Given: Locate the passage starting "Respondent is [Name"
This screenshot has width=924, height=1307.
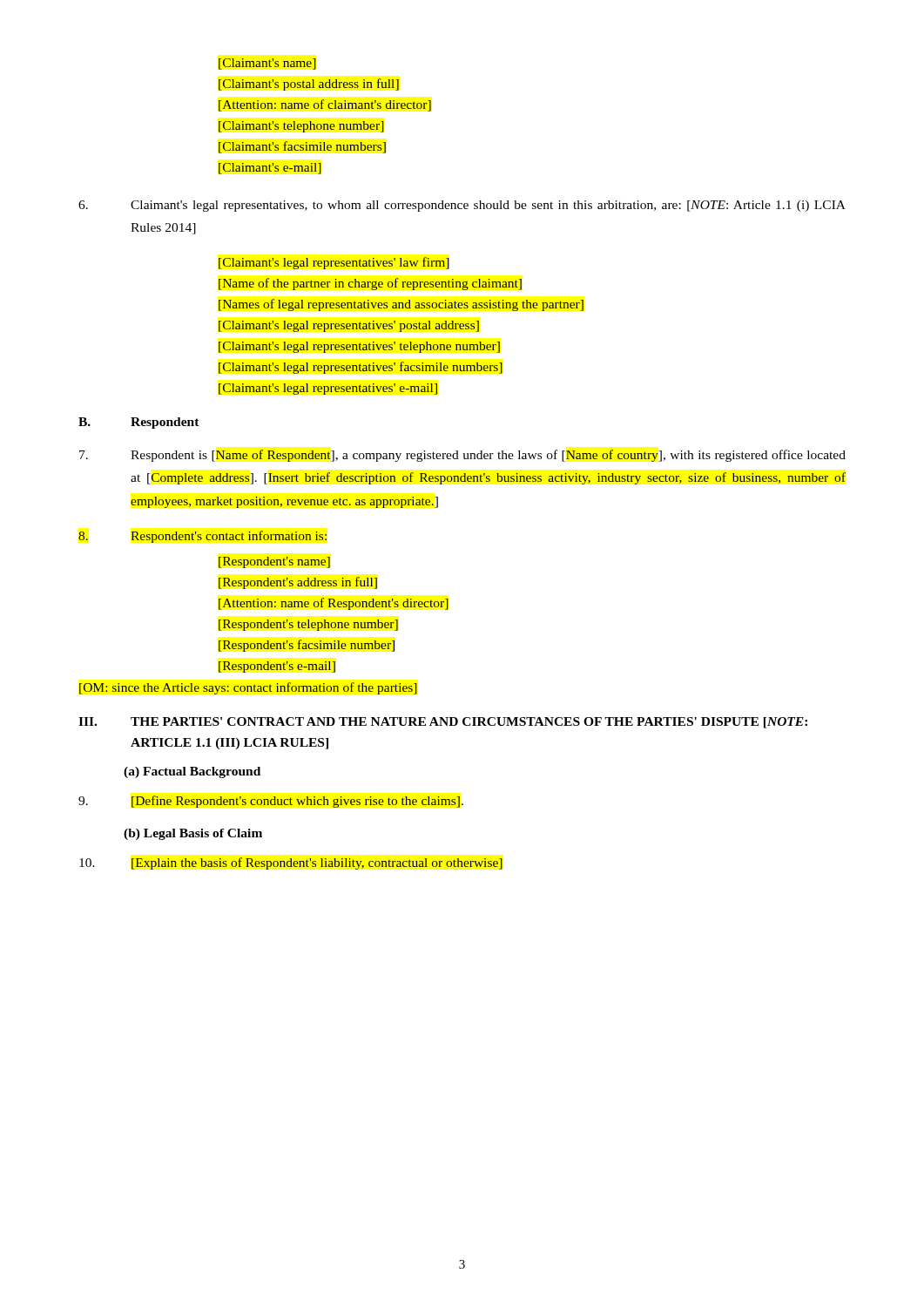Looking at the screenshot, I should 462,478.
